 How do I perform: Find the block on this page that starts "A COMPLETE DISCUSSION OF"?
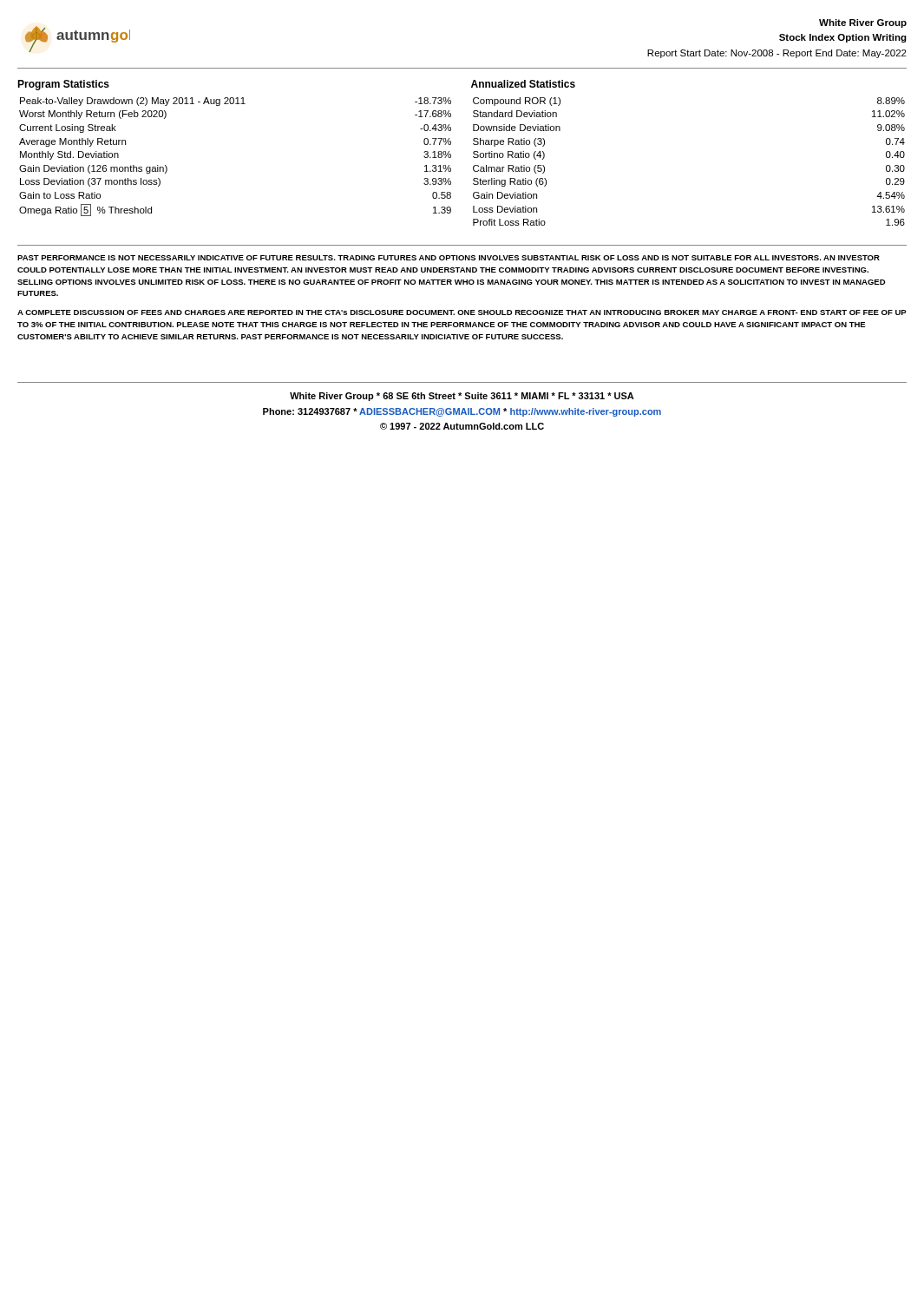click(x=462, y=324)
